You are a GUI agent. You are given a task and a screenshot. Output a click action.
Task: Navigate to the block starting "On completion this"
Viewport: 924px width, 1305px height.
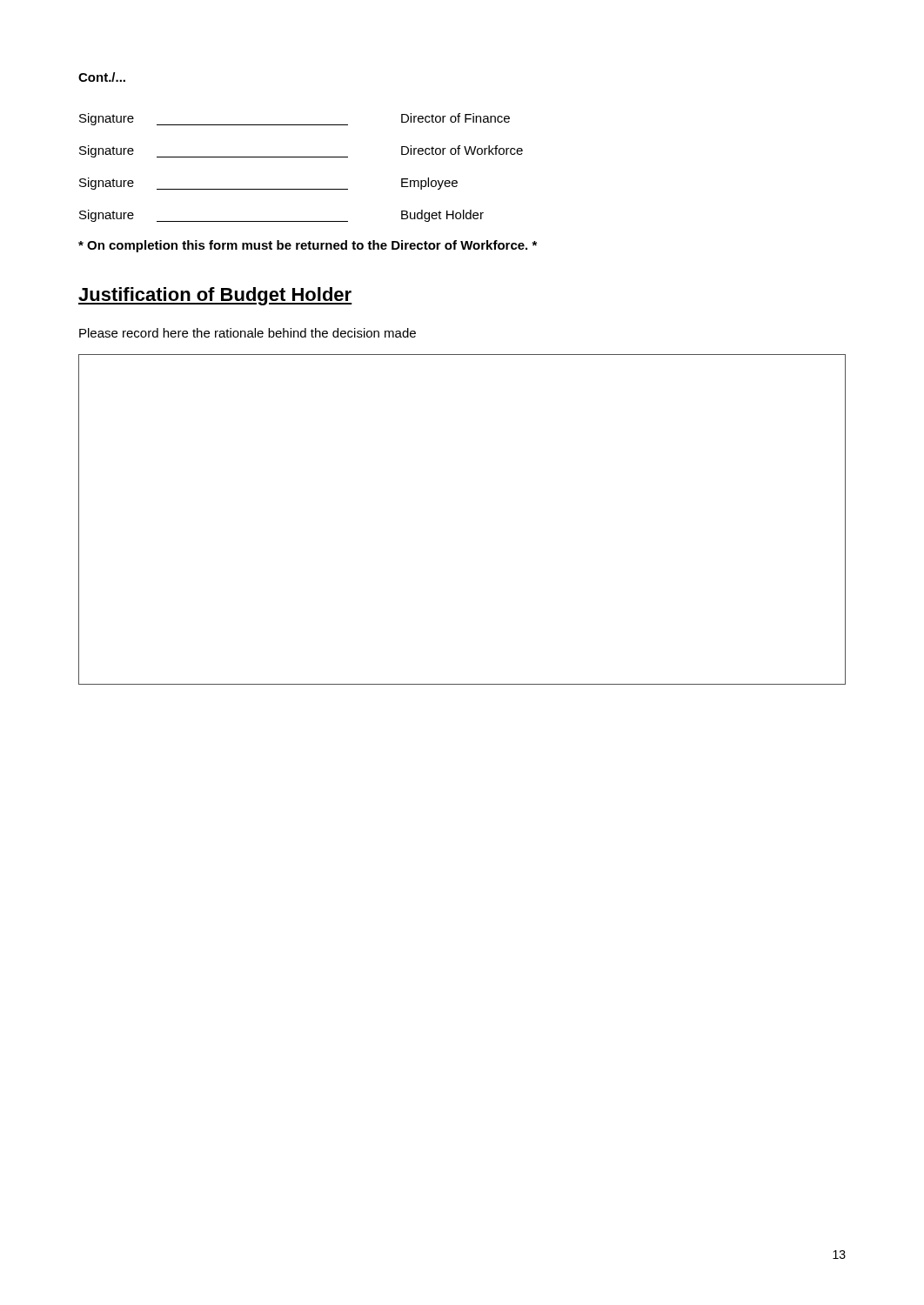308,245
